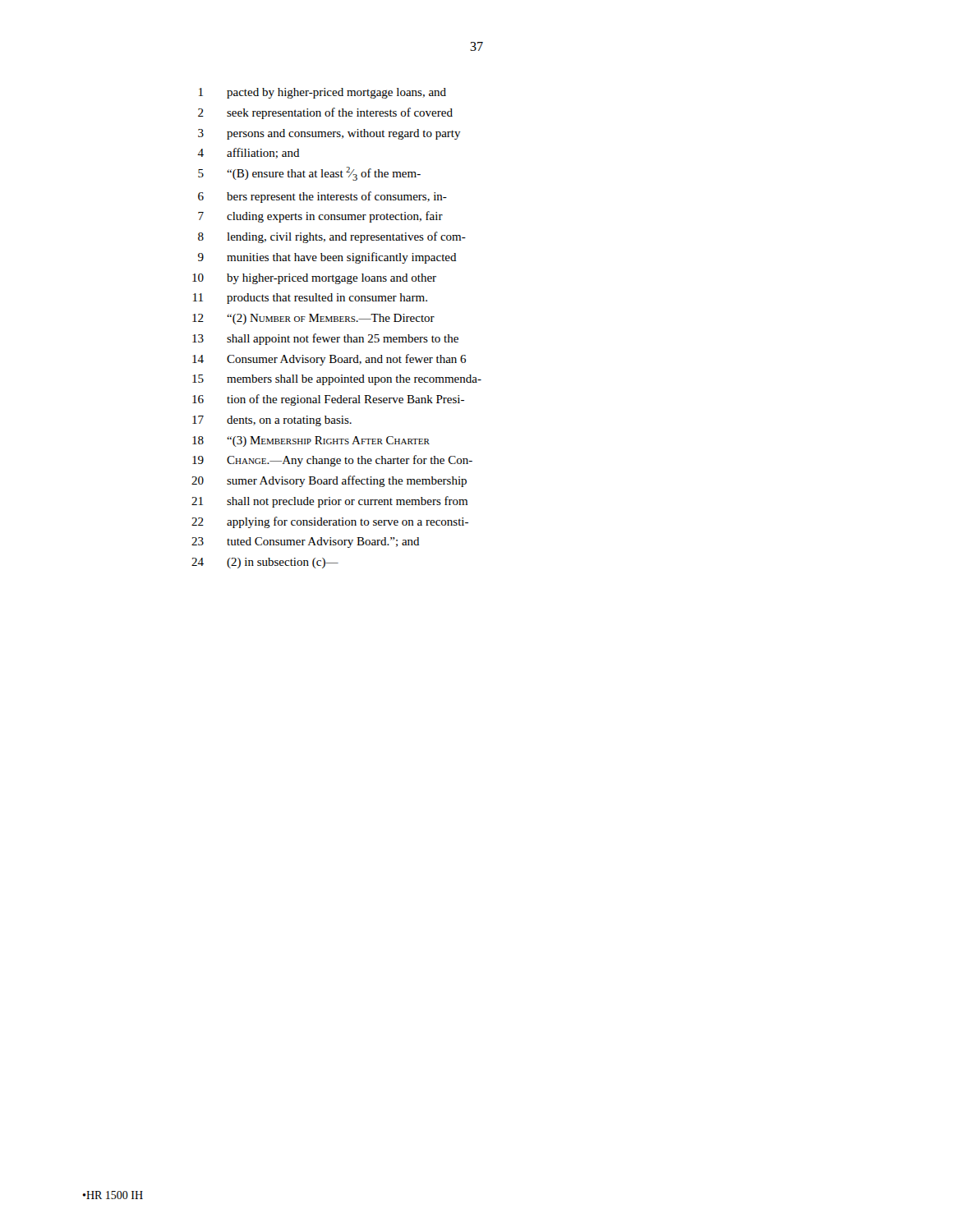Where is the passage that starts "18 “(3) Membership Rights"?
This screenshot has width=953, height=1232.
click(x=311, y=441)
